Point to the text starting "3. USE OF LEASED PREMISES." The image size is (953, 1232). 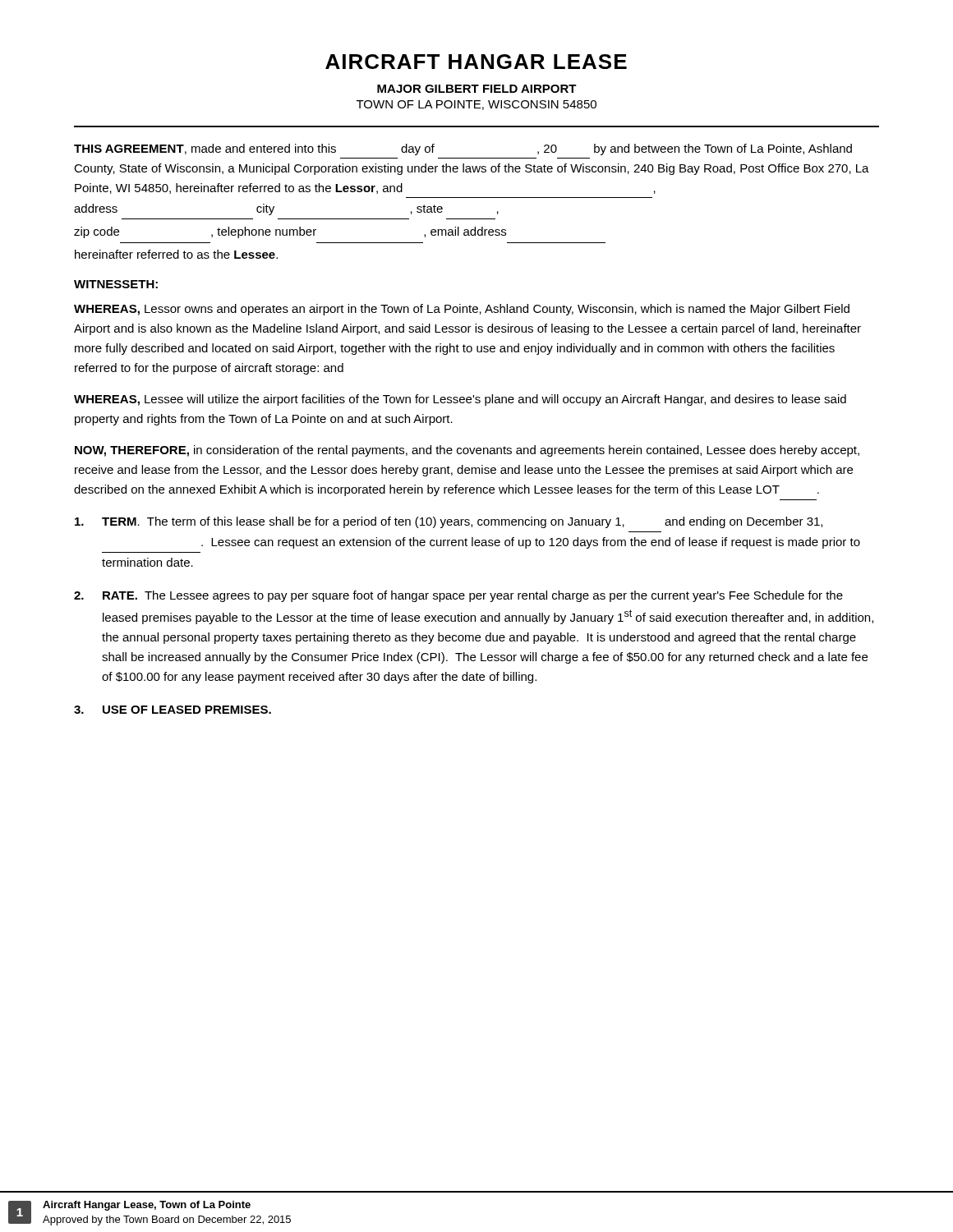(x=173, y=710)
